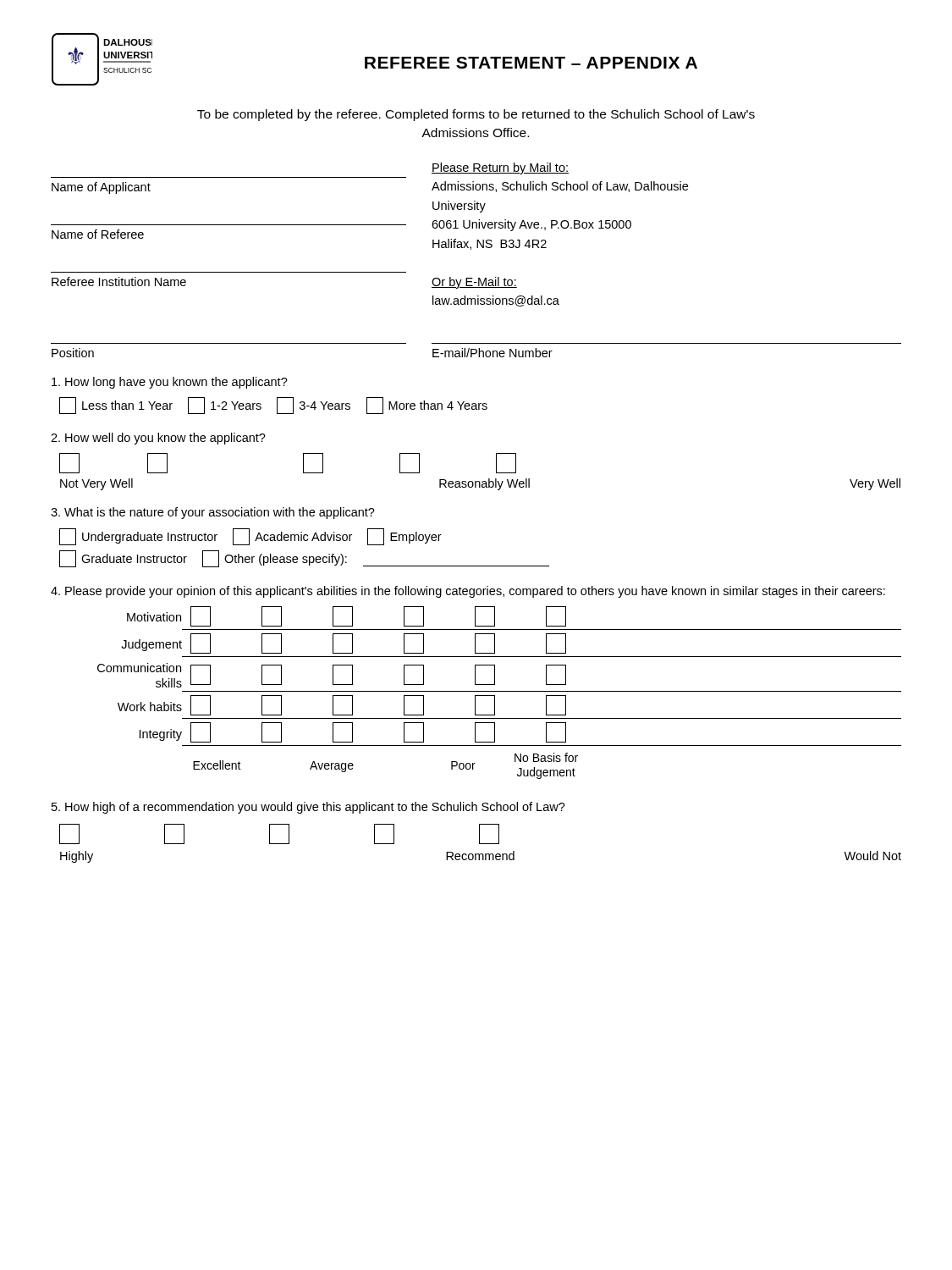Image resolution: width=952 pixels, height=1270 pixels.
Task: Click on the text that reads "Referee Institution Name"
Action: click(x=119, y=282)
